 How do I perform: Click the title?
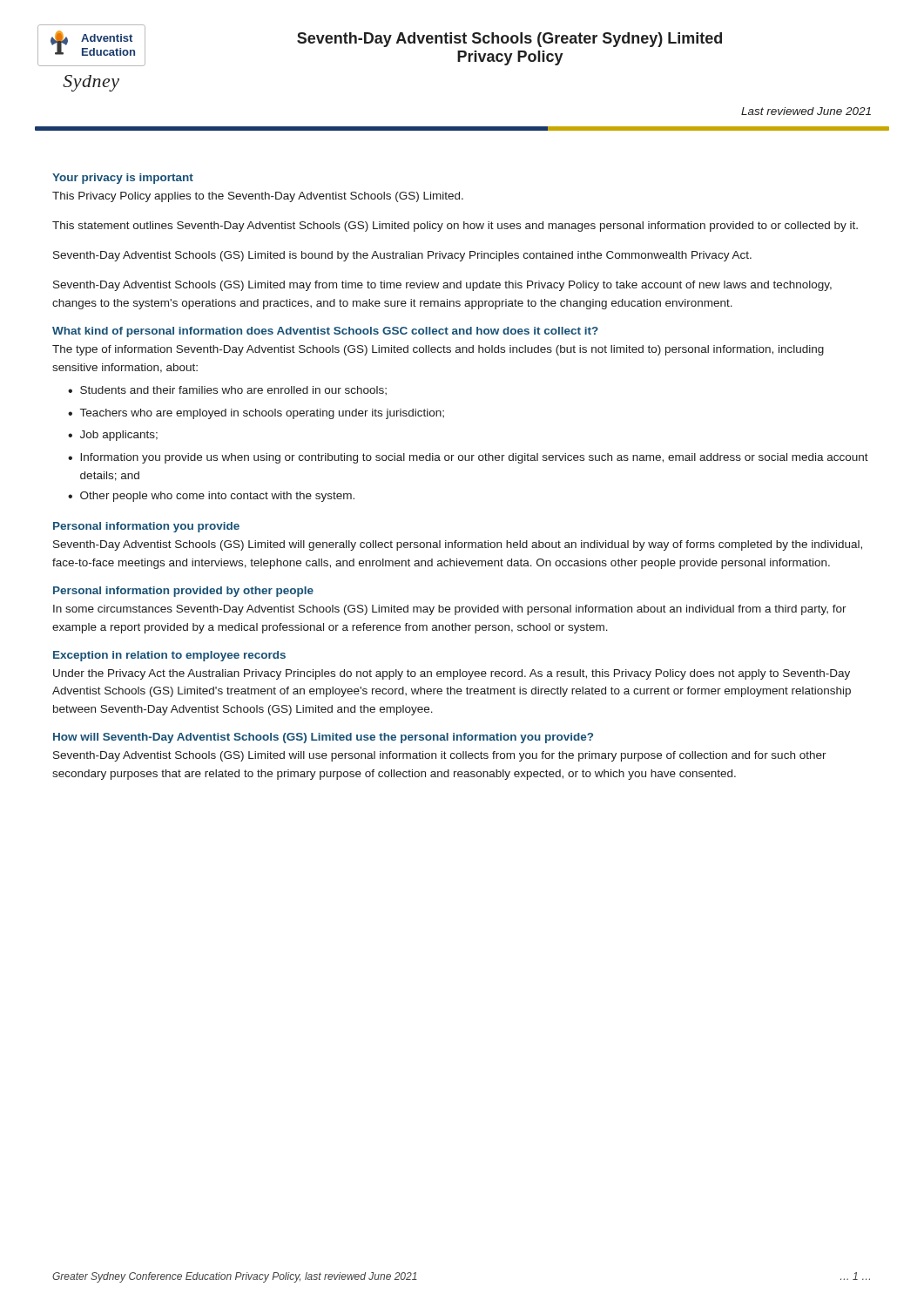(510, 48)
